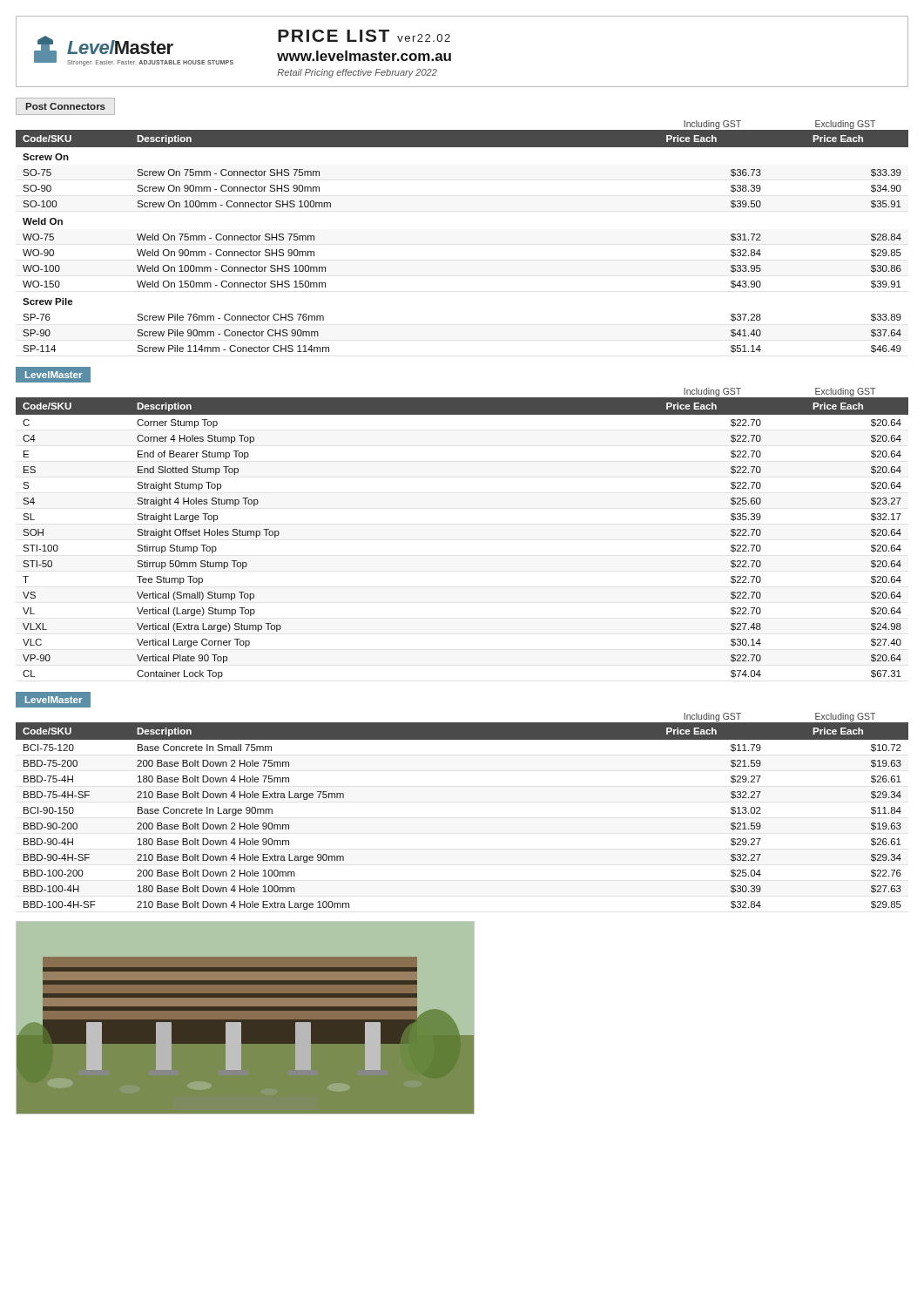
Task: Select the table that reads "180 Base Bolt"
Action: (462, 812)
